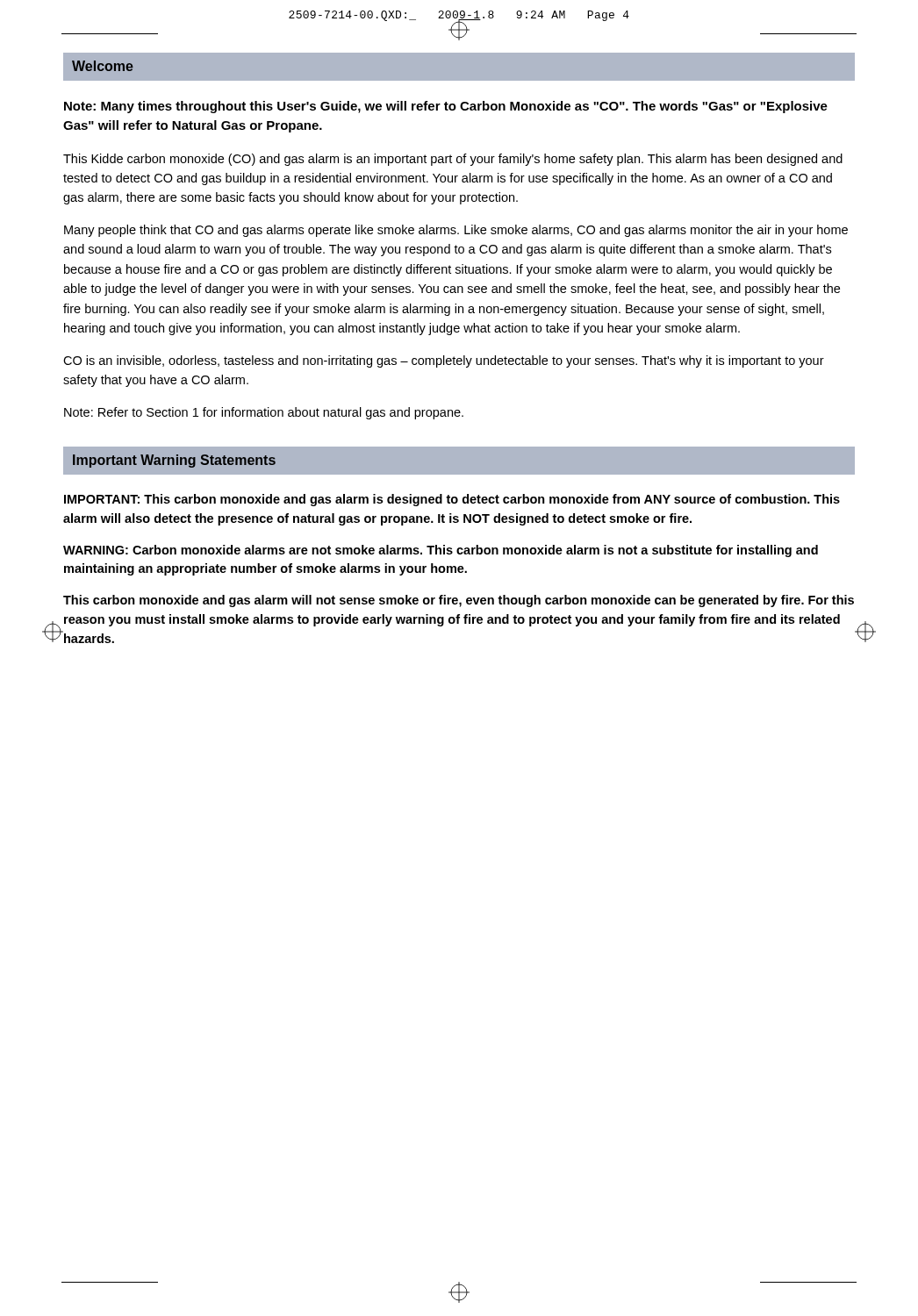Image resolution: width=918 pixels, height=1316 pixels.
Task: Navigate to the element starting "This Kidde carbon monoxide (CO) and gas alarm"
Action: 453,178
